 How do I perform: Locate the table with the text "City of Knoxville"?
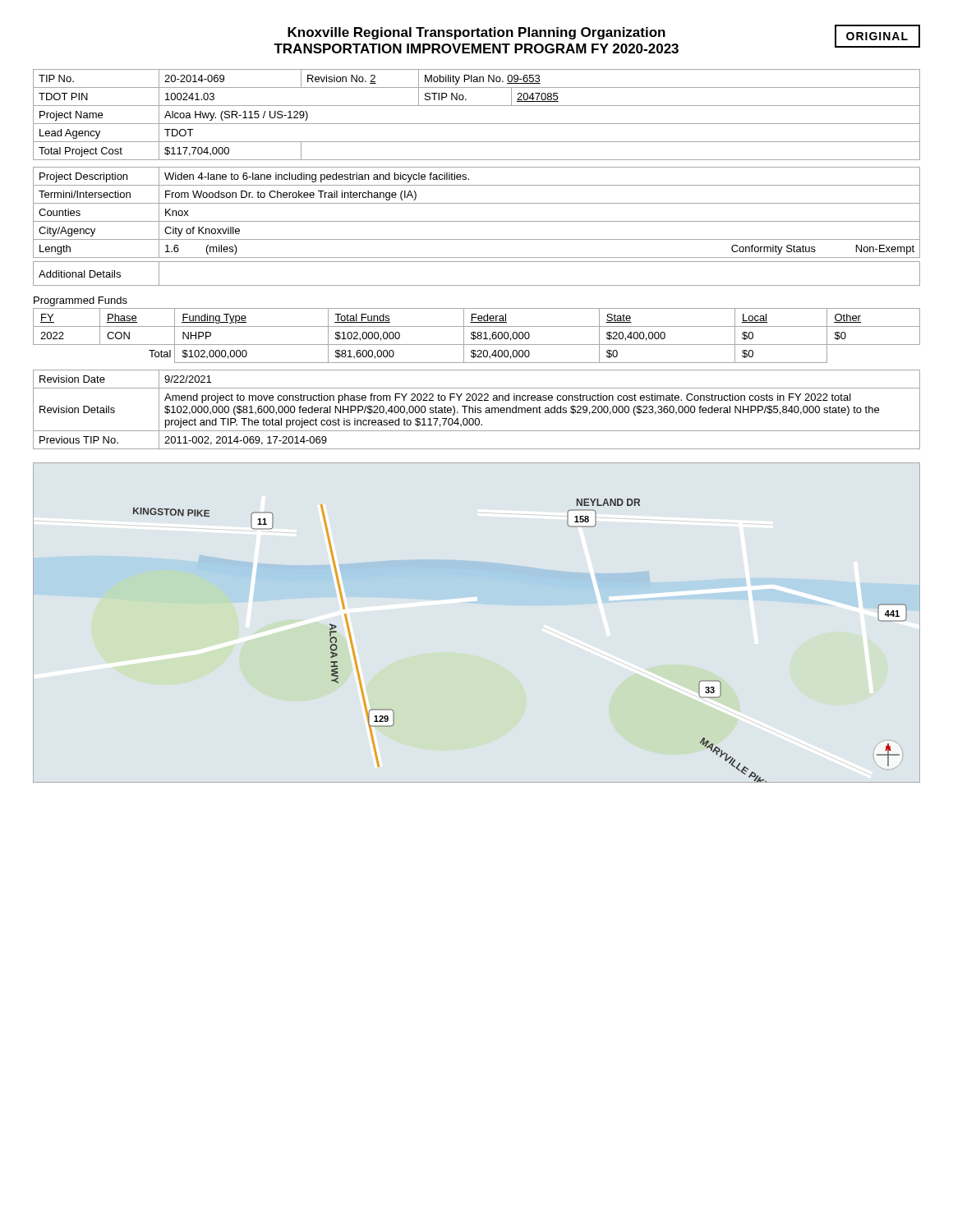coord(476,212)
